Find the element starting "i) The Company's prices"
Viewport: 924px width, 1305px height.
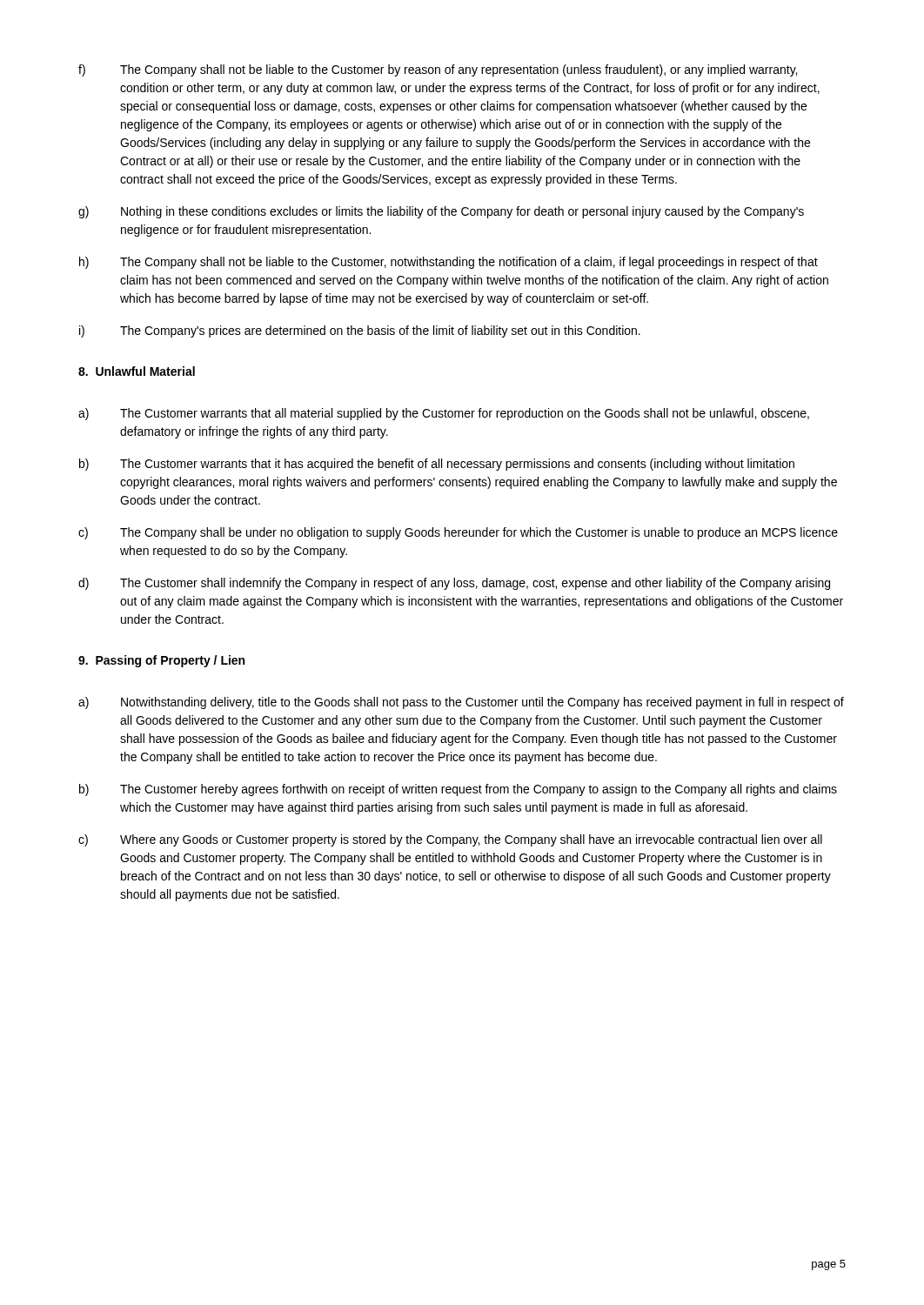[x=462, y=331]
